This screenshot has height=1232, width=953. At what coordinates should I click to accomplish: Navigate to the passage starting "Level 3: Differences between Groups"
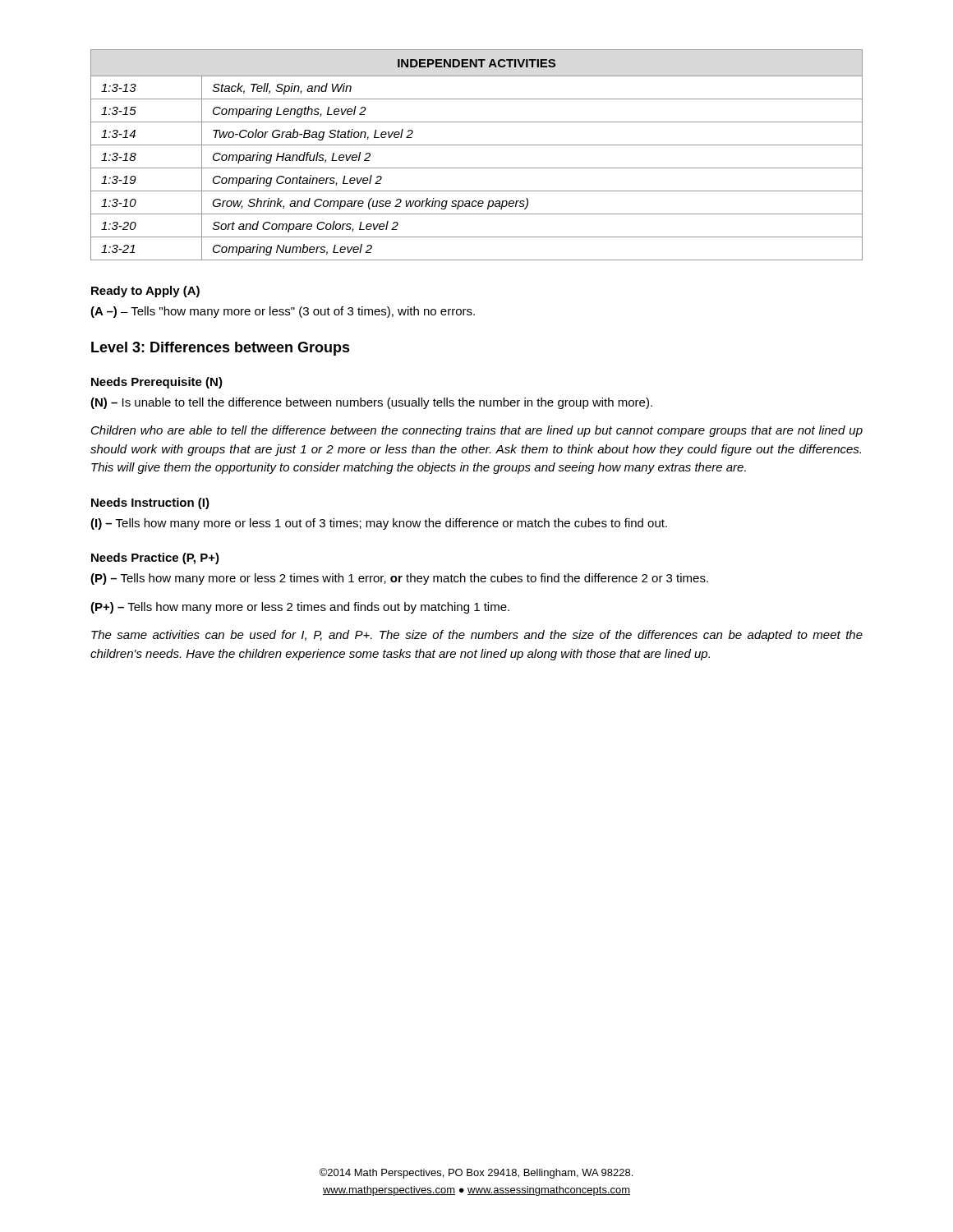click(x=220, y=347)
